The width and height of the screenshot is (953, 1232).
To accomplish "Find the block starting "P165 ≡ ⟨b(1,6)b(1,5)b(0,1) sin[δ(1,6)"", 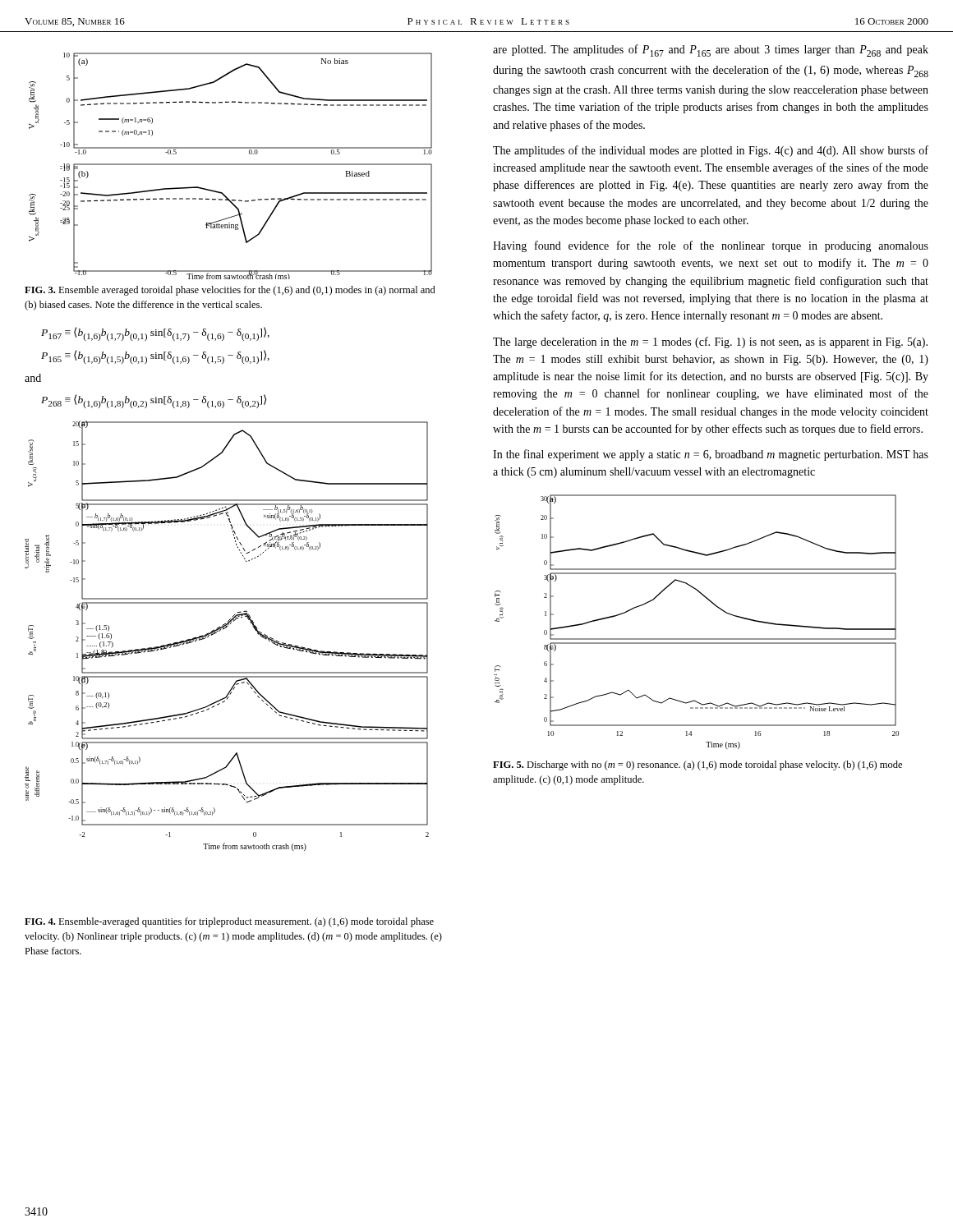I will coord(155,356).
